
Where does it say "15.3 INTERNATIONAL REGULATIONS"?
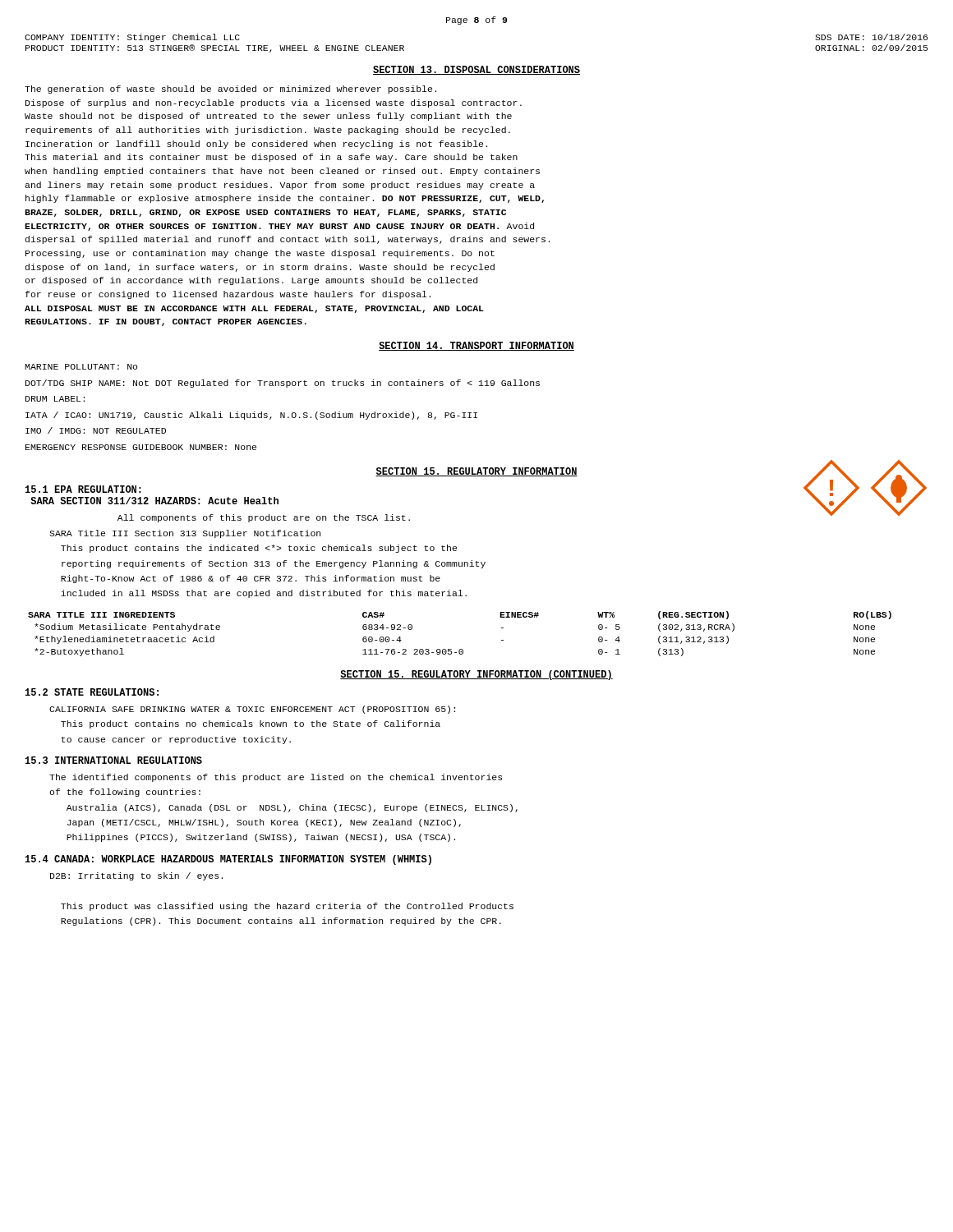click(x=113, y=761)
